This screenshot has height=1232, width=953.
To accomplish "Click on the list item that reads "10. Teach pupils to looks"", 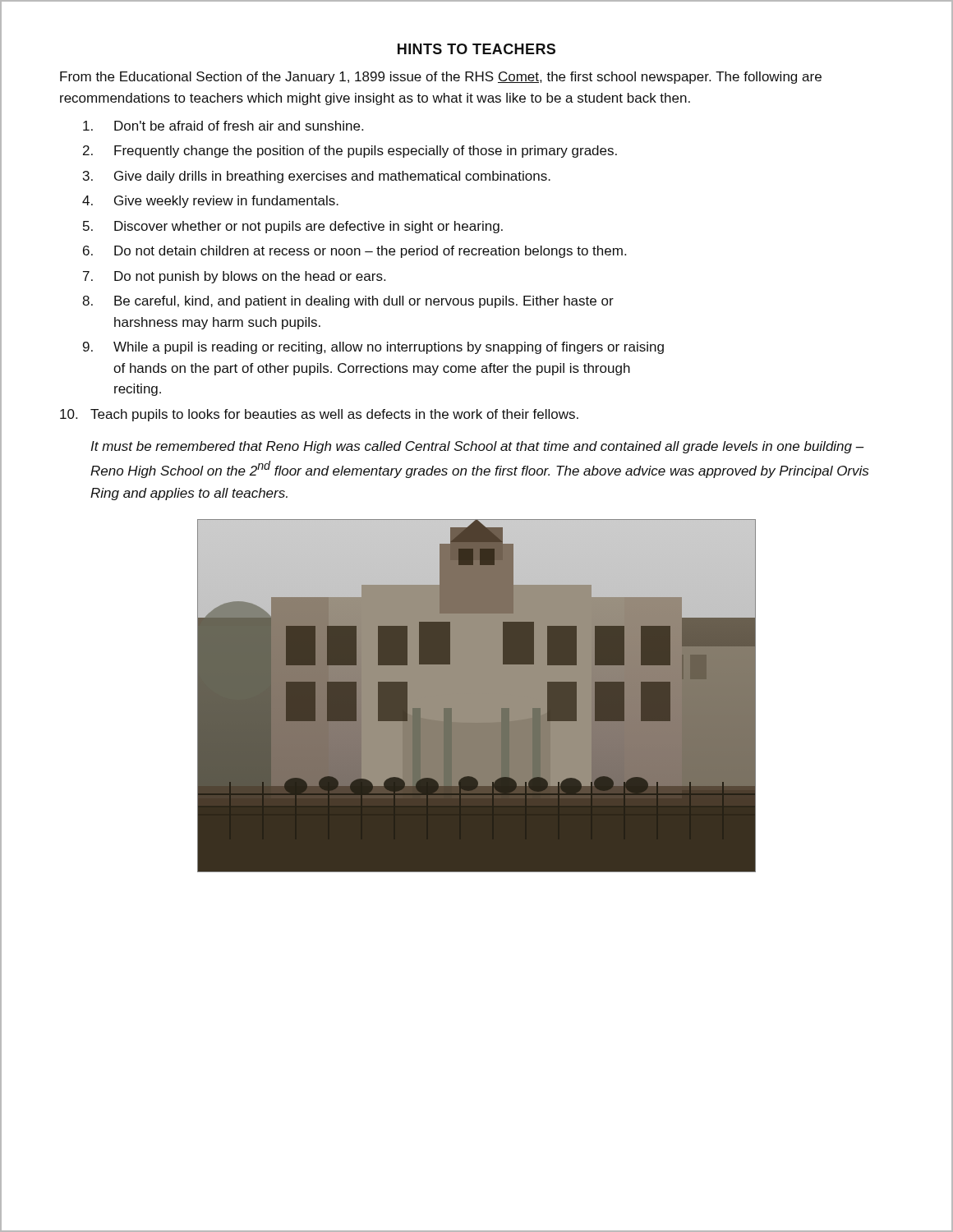I will [x=319, y=414].
